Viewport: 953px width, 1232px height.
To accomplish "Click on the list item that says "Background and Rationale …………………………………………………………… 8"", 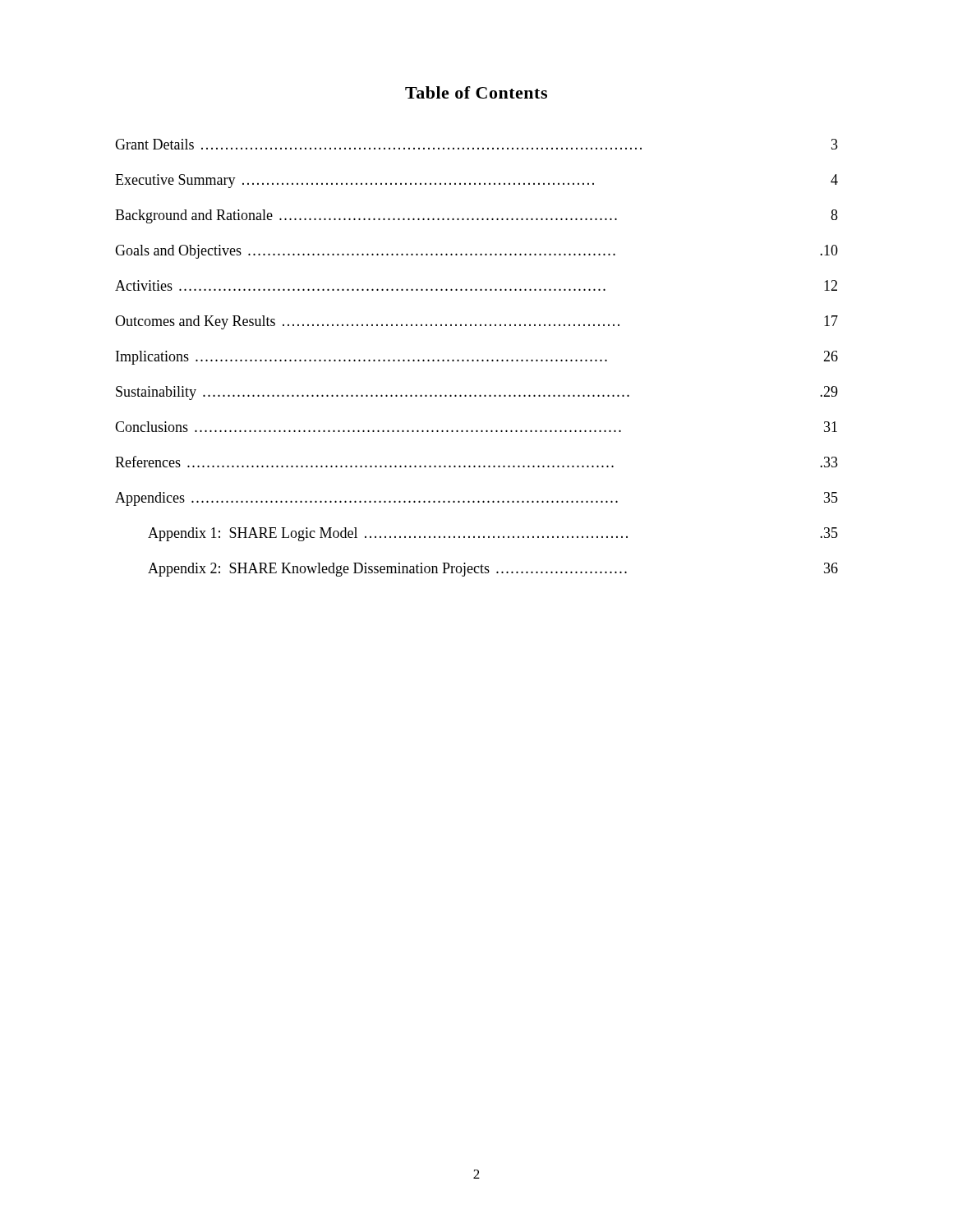I will pyautogui.click(x=476, y=216).
